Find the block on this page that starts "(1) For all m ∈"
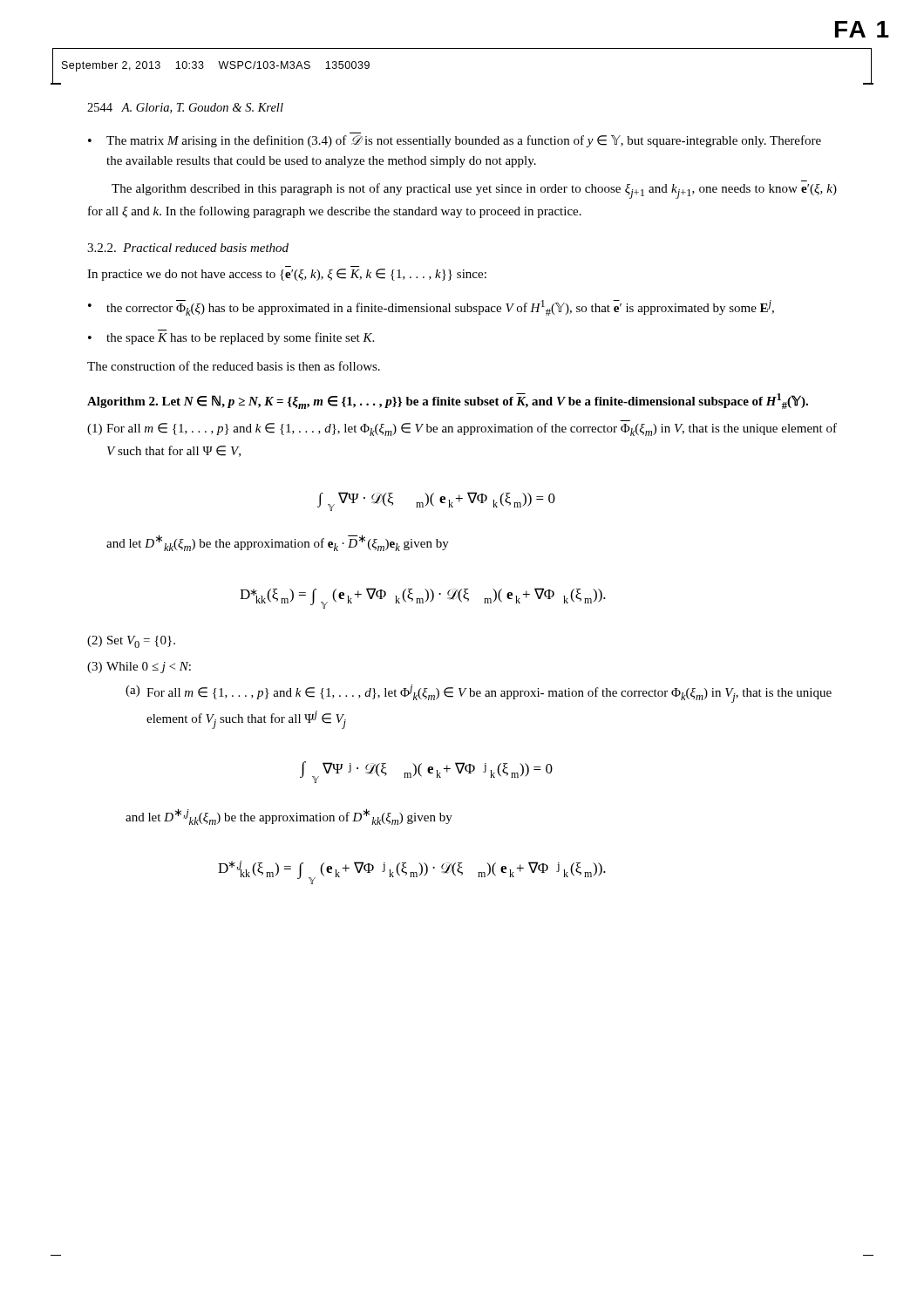Viewport: 924px width, 1308px height. tap(462, 440)
